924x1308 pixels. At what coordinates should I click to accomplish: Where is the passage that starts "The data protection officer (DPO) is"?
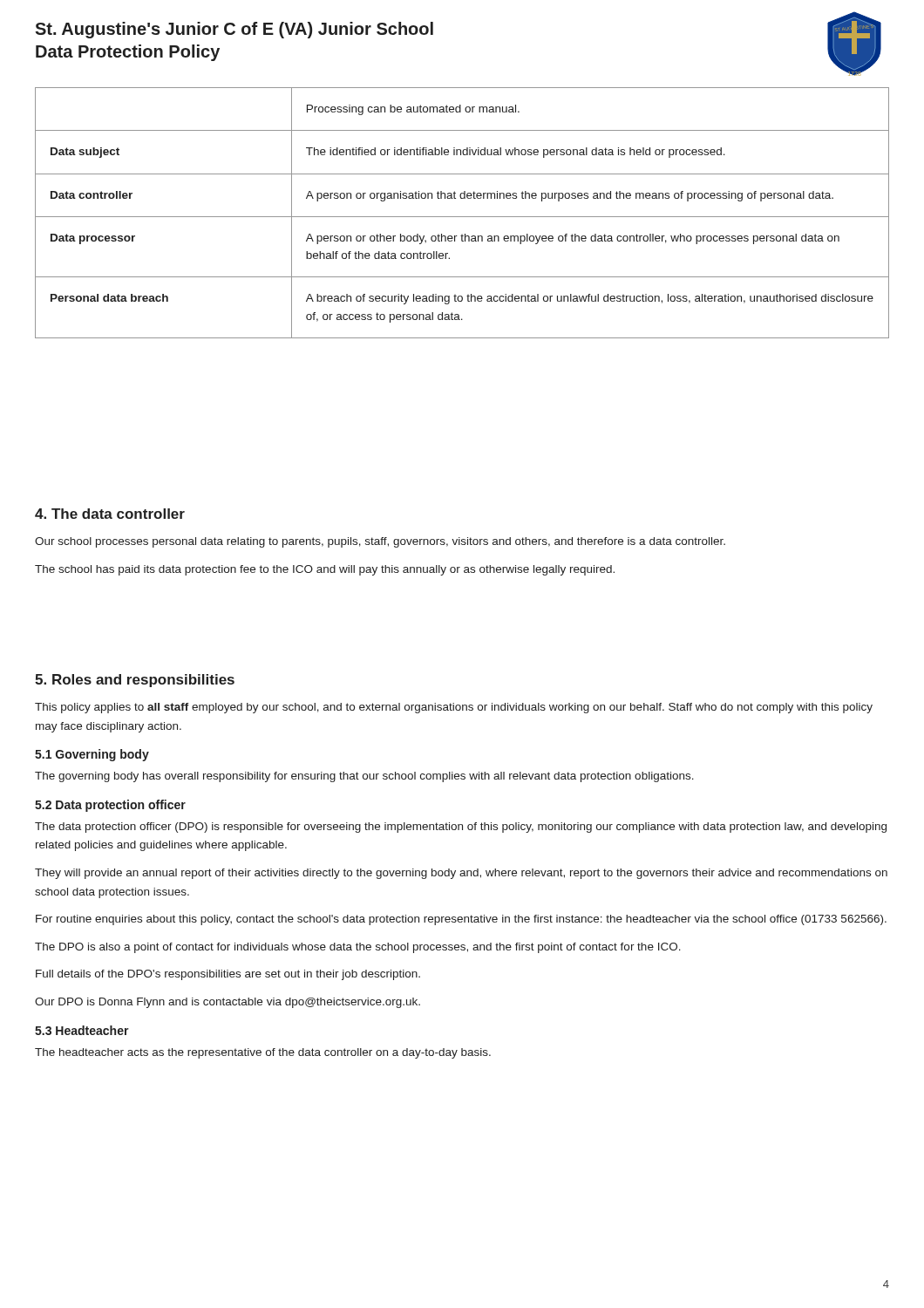461,835
